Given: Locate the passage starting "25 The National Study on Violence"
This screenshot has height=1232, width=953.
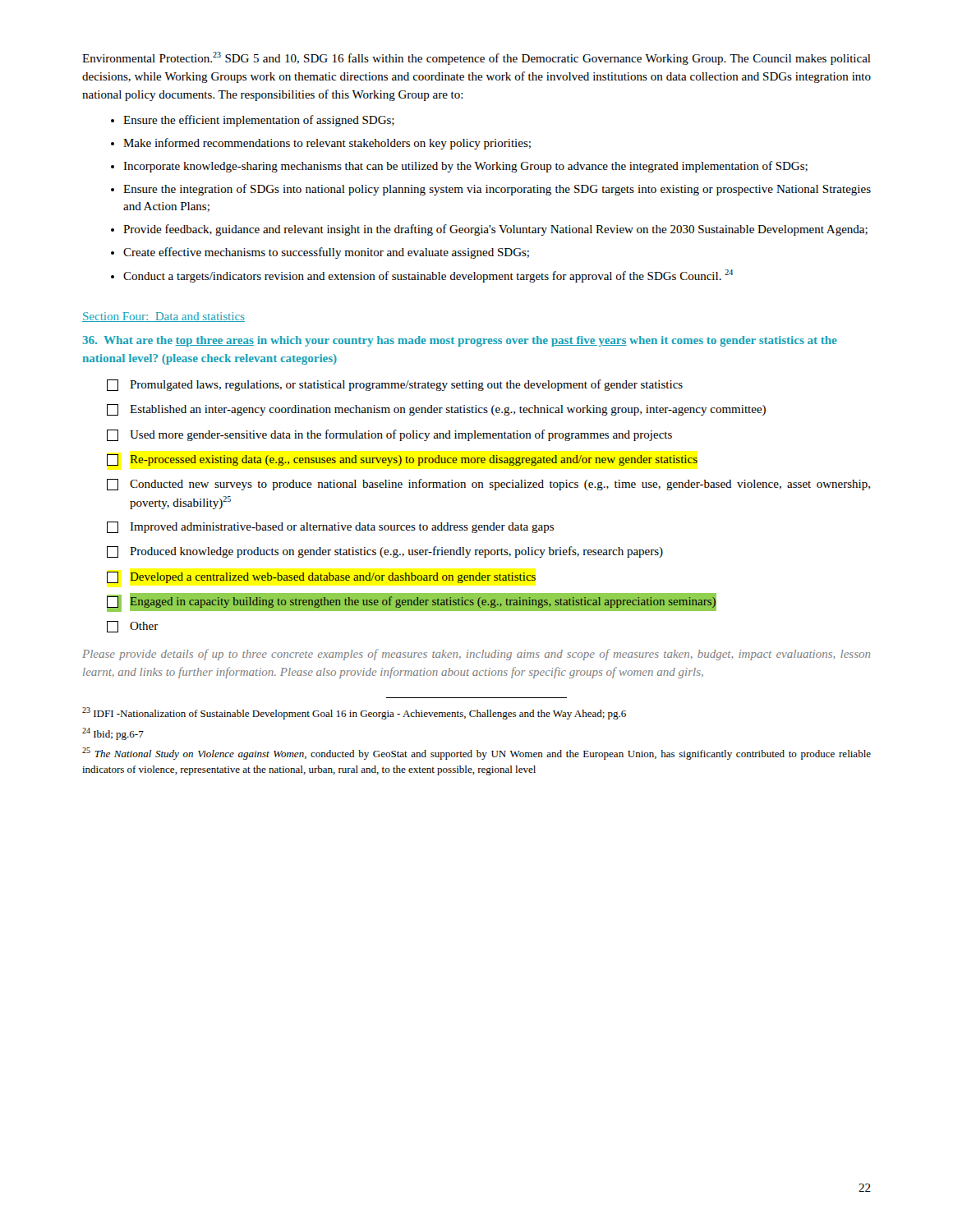Looking at the screenshot, I should [x=476, y=761].
